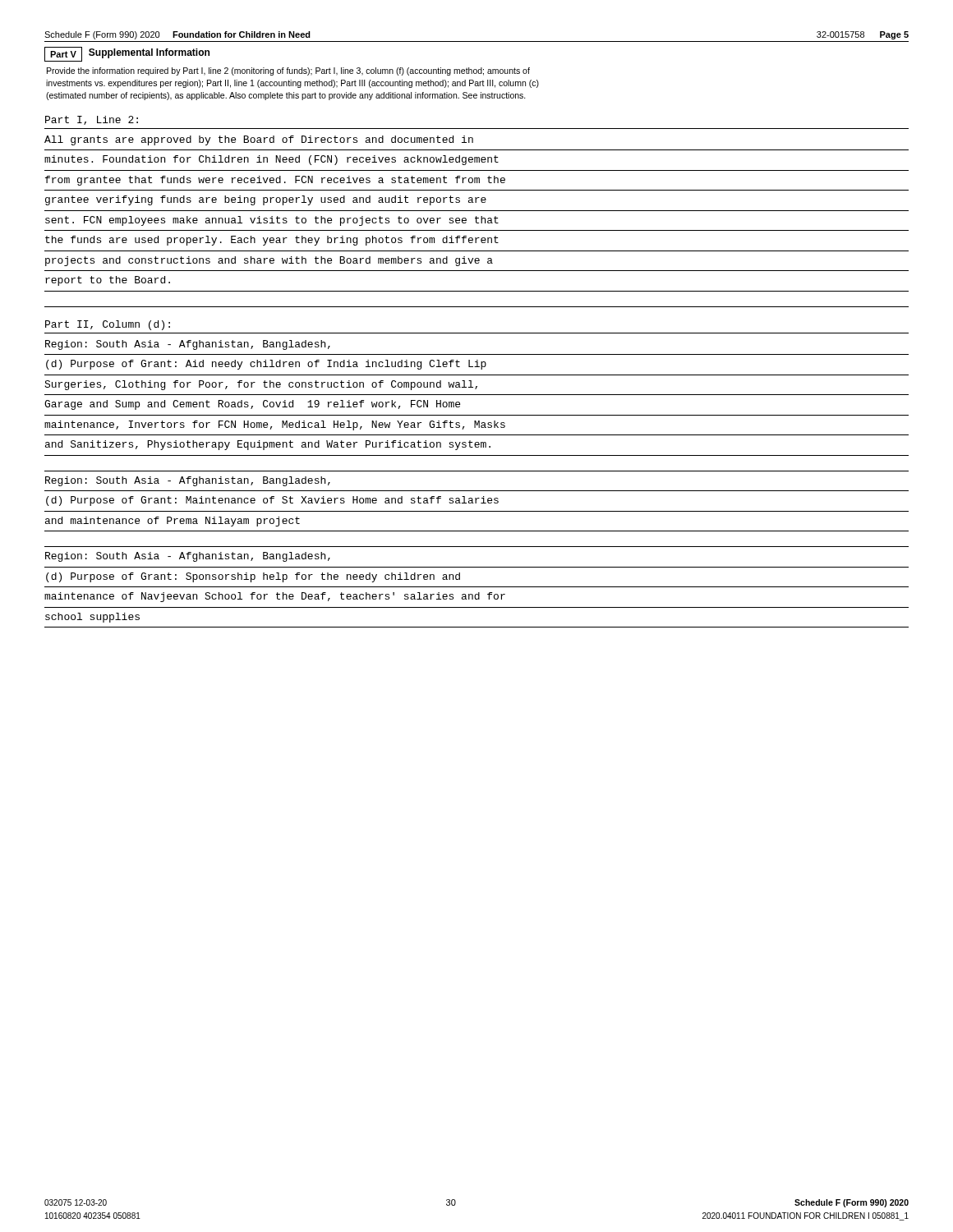Viewport: 953px width, 1232px height.
Task: Where does it say "and maintenance of Prema Nilayam project"?
Action: [173, 521]
